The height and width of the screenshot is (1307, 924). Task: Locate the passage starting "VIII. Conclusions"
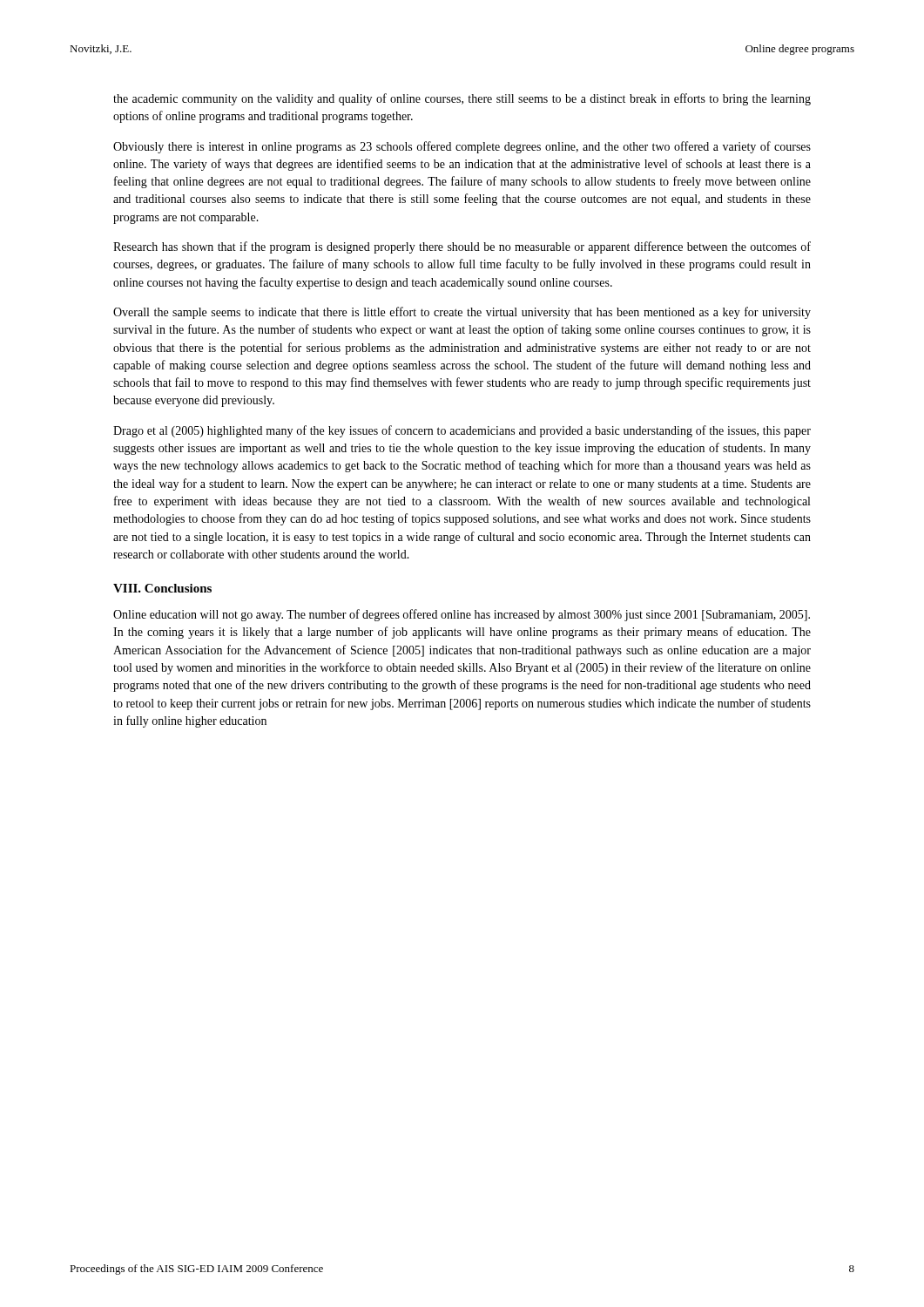pyautogui.click(x=163, y=588)
